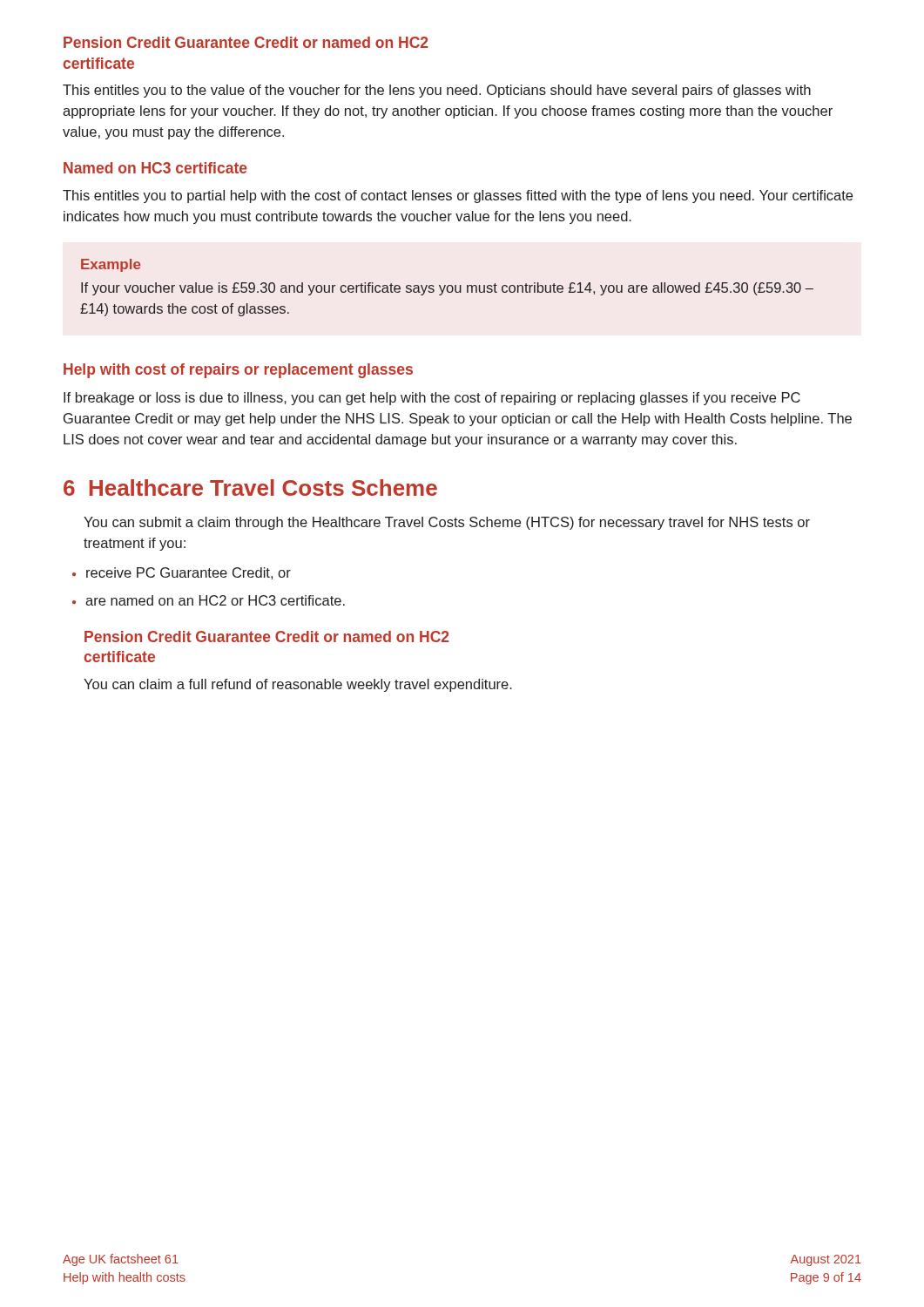Locate the block of text that opens with "This entitles you to the"
This screenshot has width=924, height=1307.
[448, 111]
